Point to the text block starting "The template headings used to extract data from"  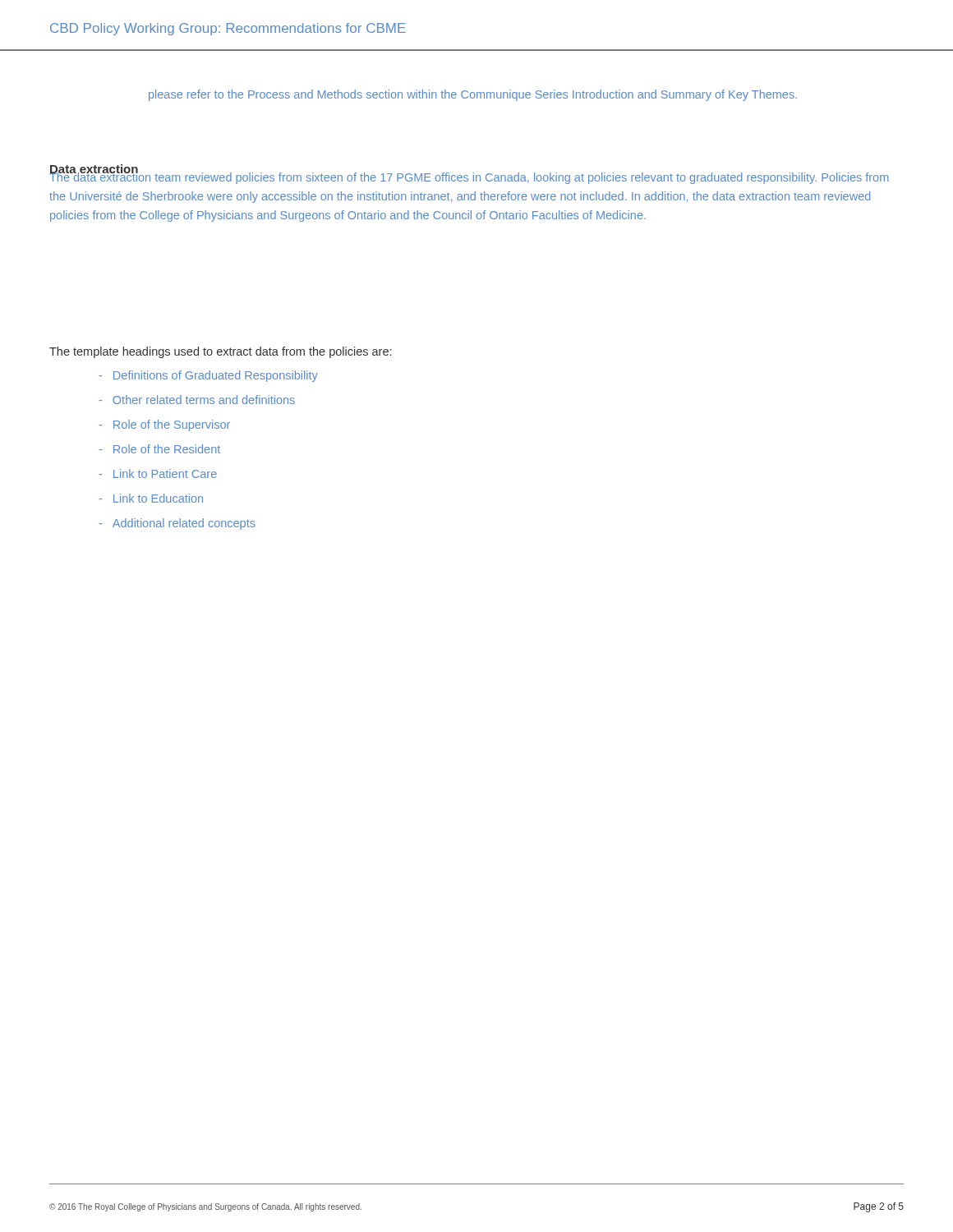coord(221,352)
